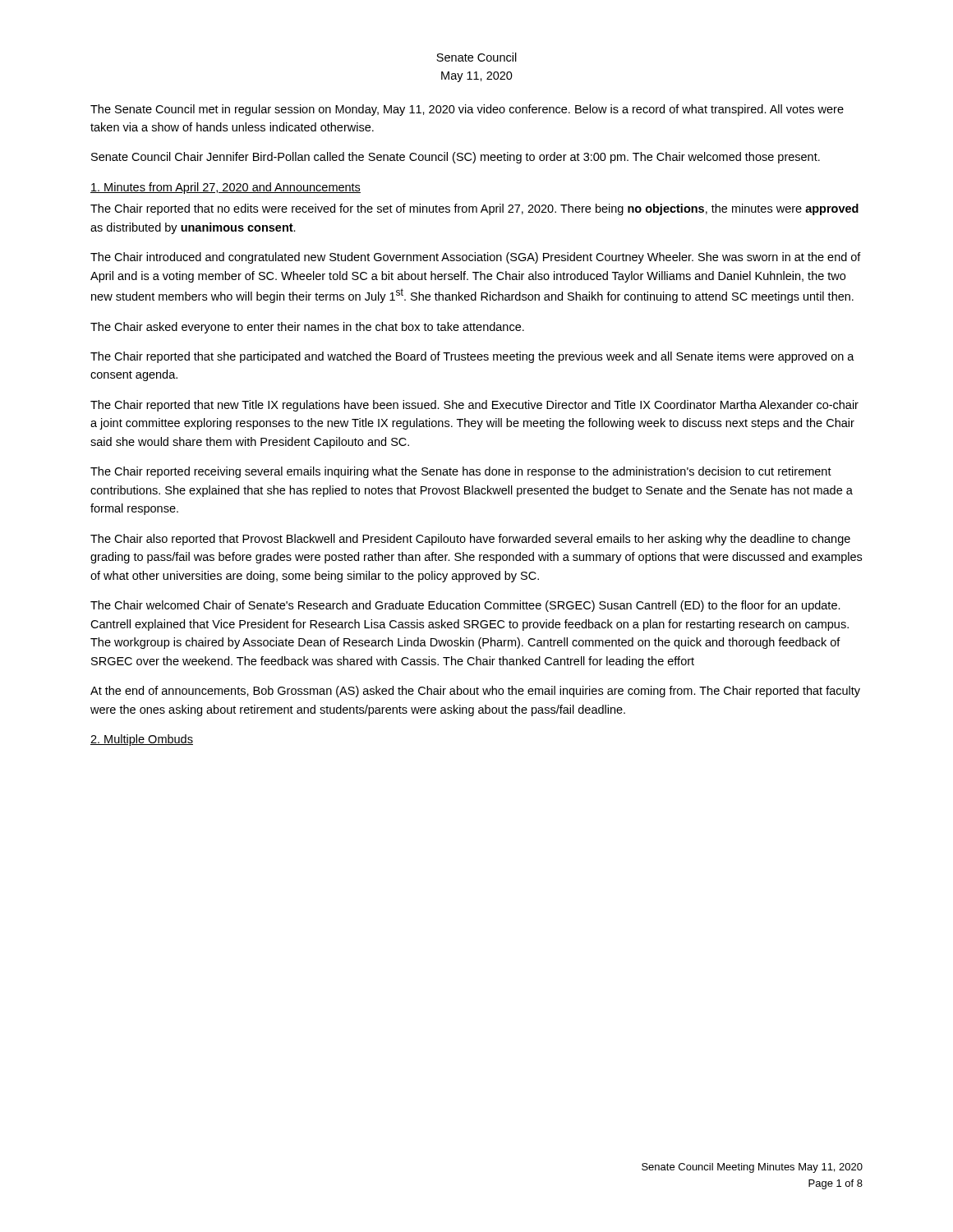
Task: Locate the block starting "The Senate Council met in"
Action: point(467,118)
